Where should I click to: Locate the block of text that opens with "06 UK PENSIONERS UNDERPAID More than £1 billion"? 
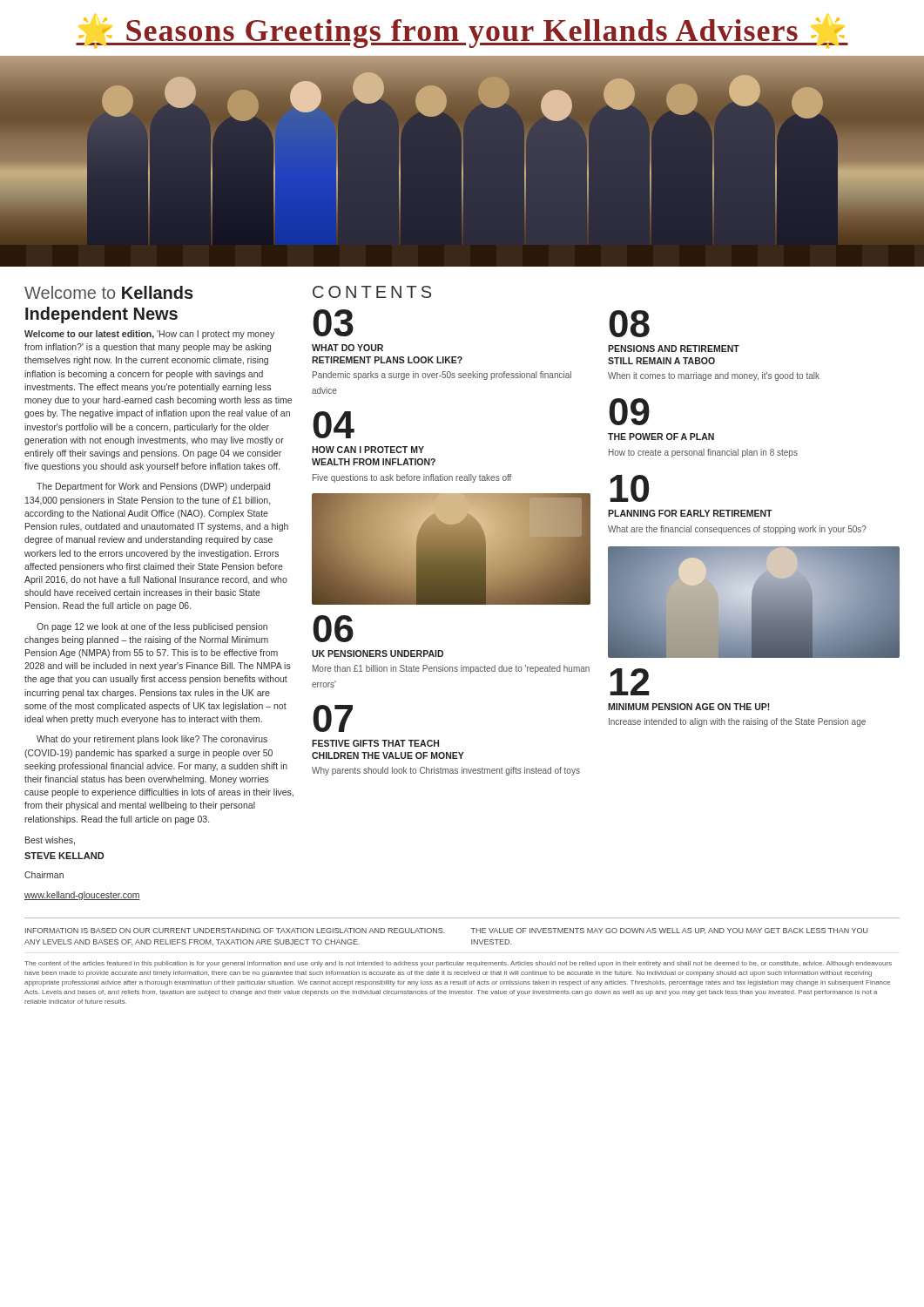coord(451,650)
